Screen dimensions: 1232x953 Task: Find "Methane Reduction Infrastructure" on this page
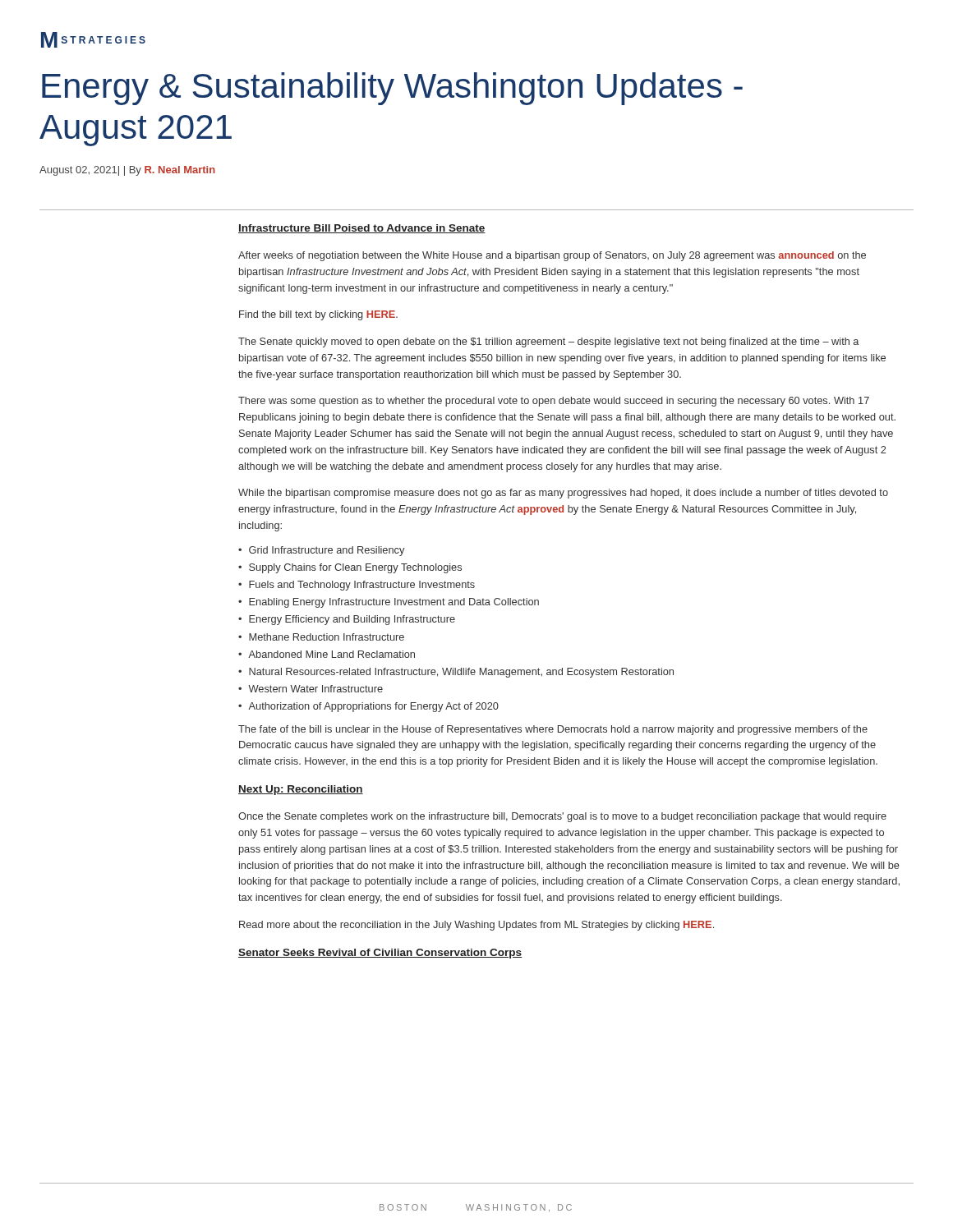coord(327,637)
